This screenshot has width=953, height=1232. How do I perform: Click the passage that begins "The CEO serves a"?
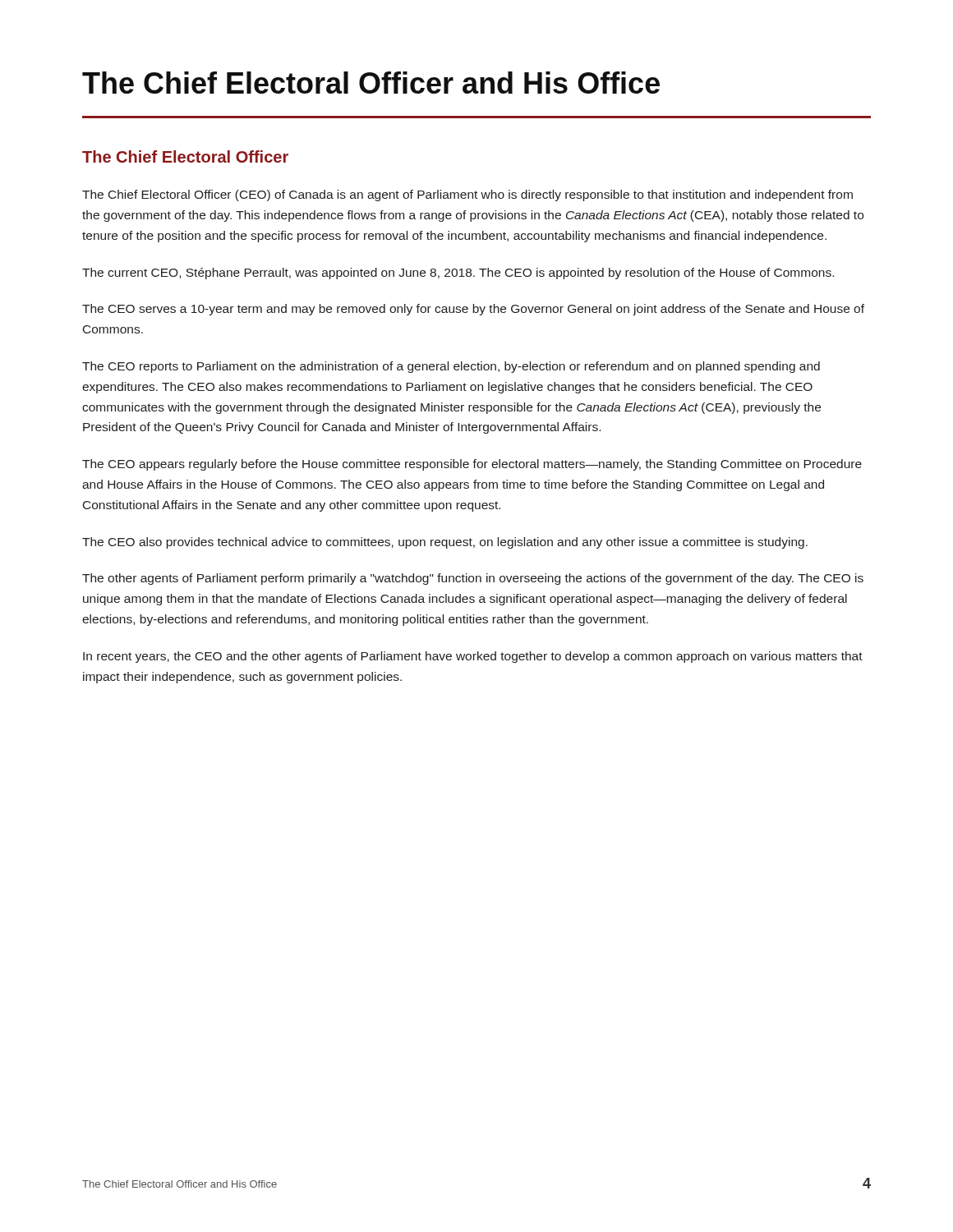pyautogui.click(x=476, y=320)
